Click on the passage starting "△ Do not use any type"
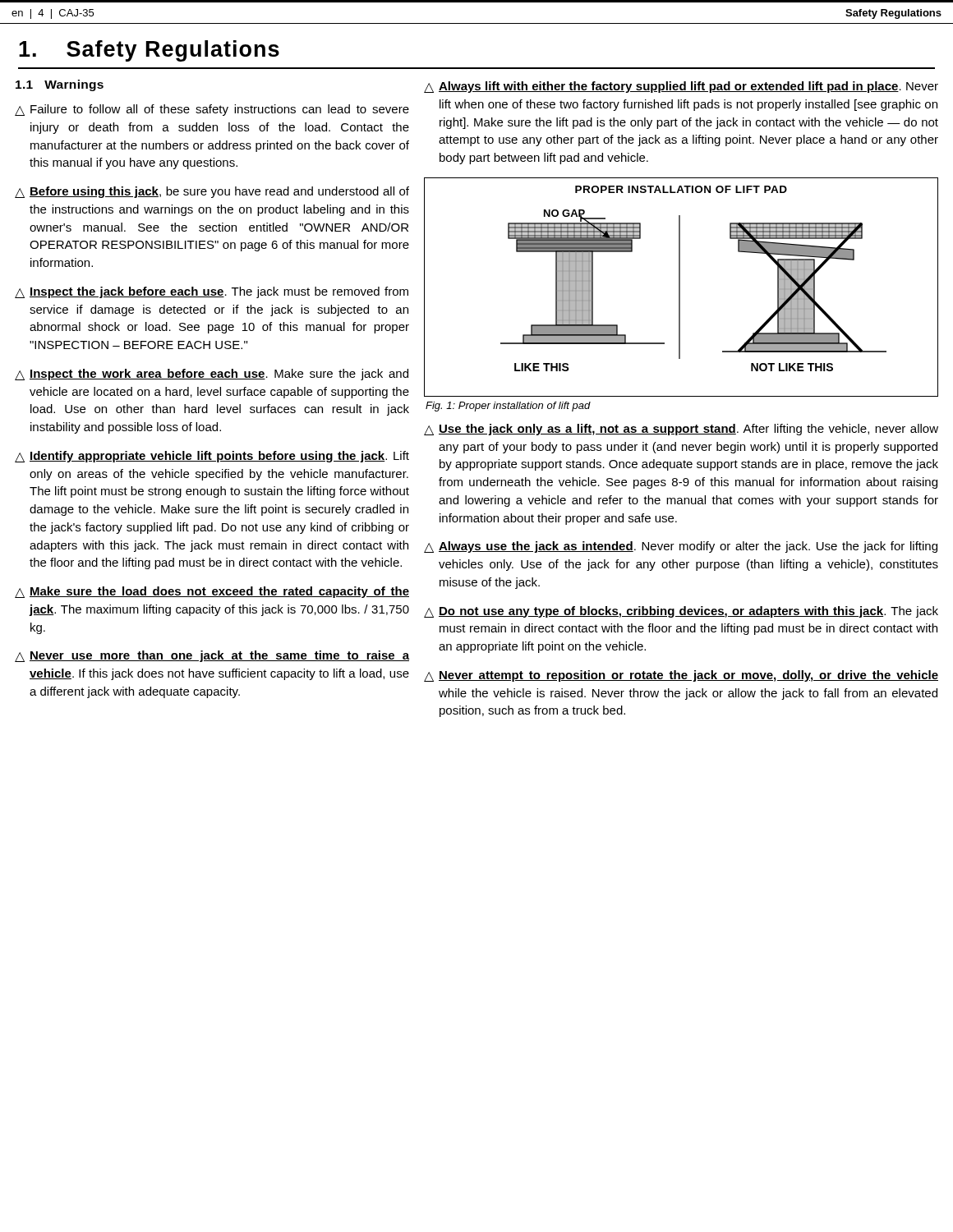953x1232 pixels. [x=681, y=628]
